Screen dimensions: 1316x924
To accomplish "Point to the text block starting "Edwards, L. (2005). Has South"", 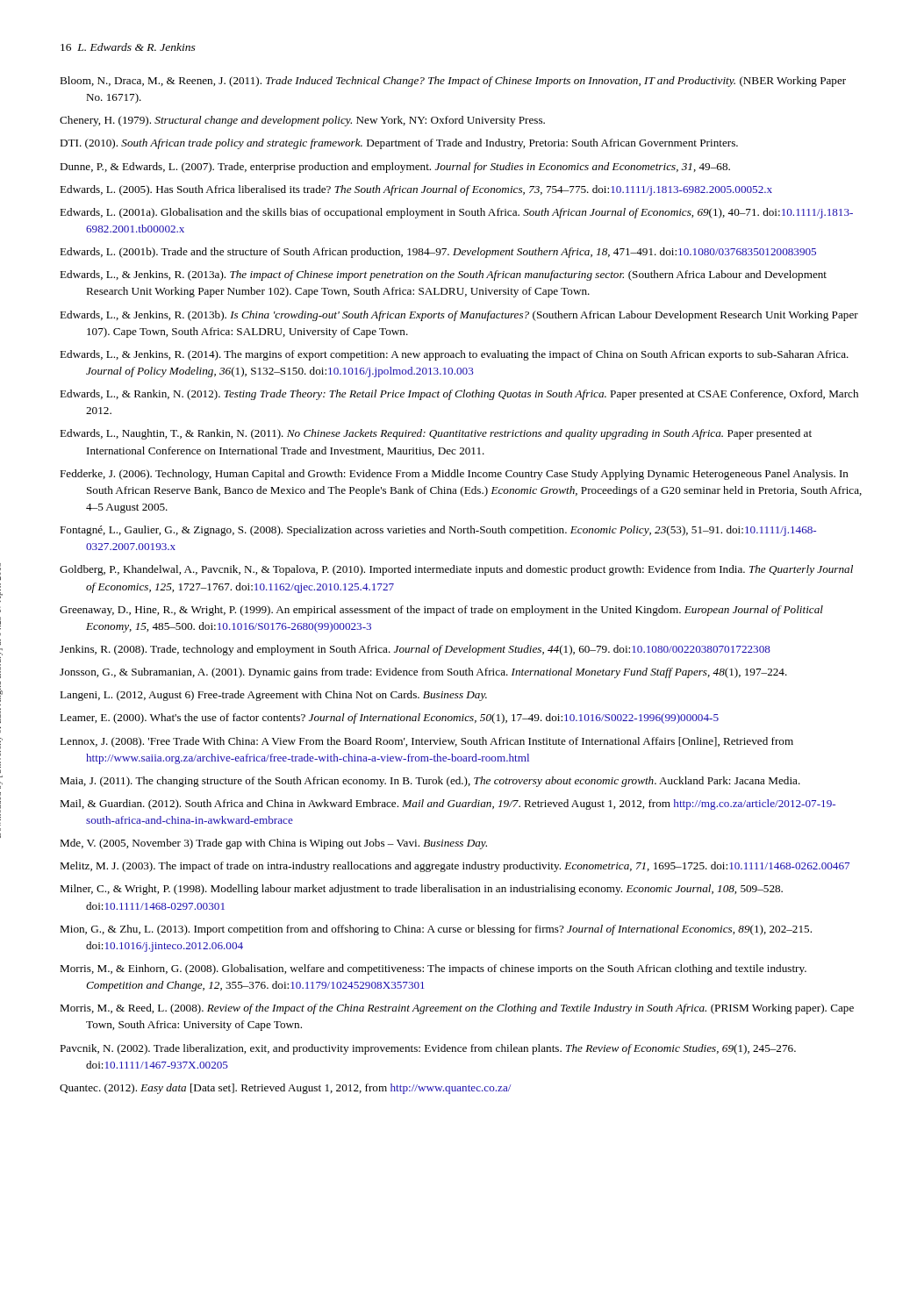I will [416, 189].
